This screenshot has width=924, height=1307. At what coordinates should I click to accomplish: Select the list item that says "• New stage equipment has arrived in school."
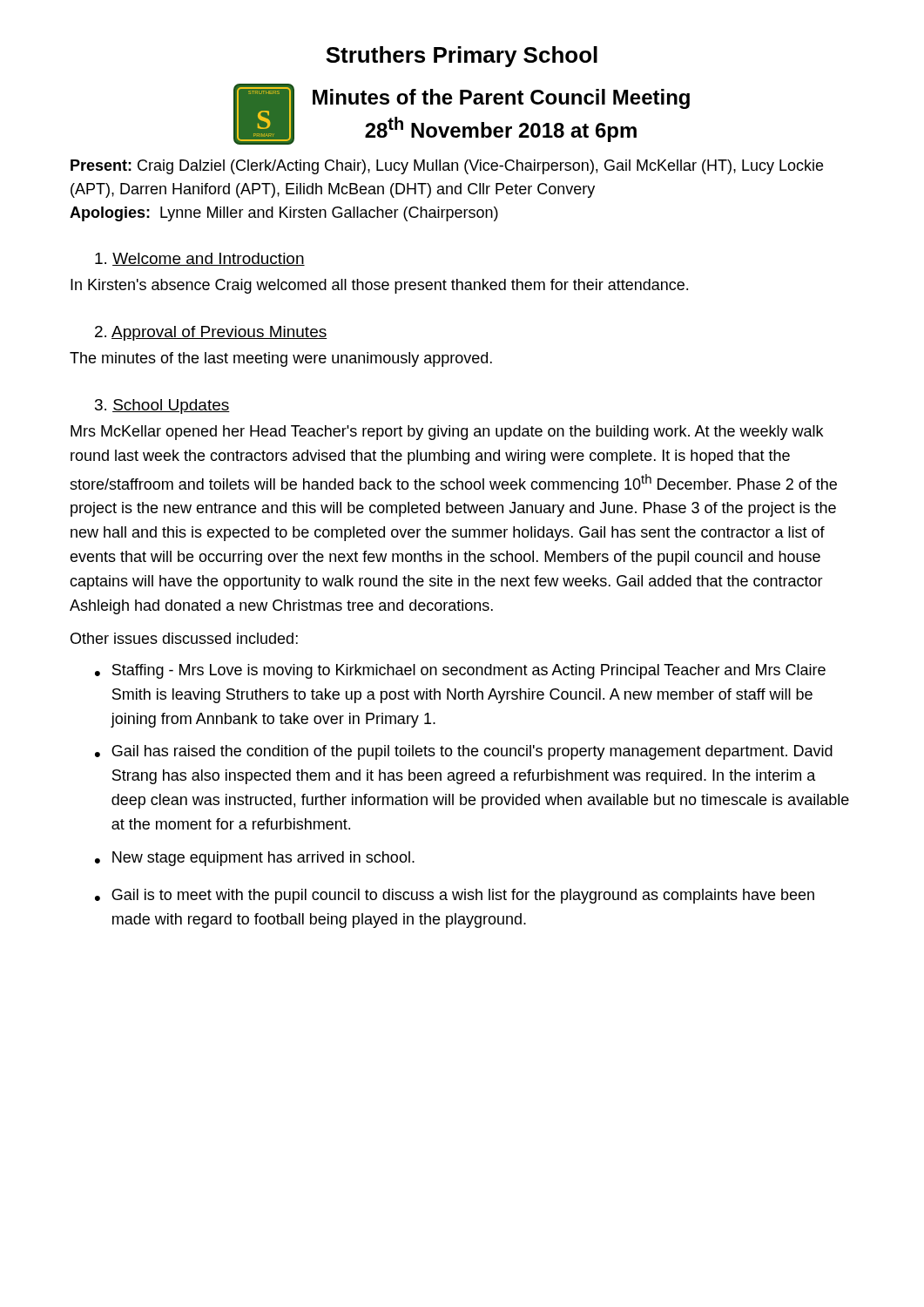[255, 861]
